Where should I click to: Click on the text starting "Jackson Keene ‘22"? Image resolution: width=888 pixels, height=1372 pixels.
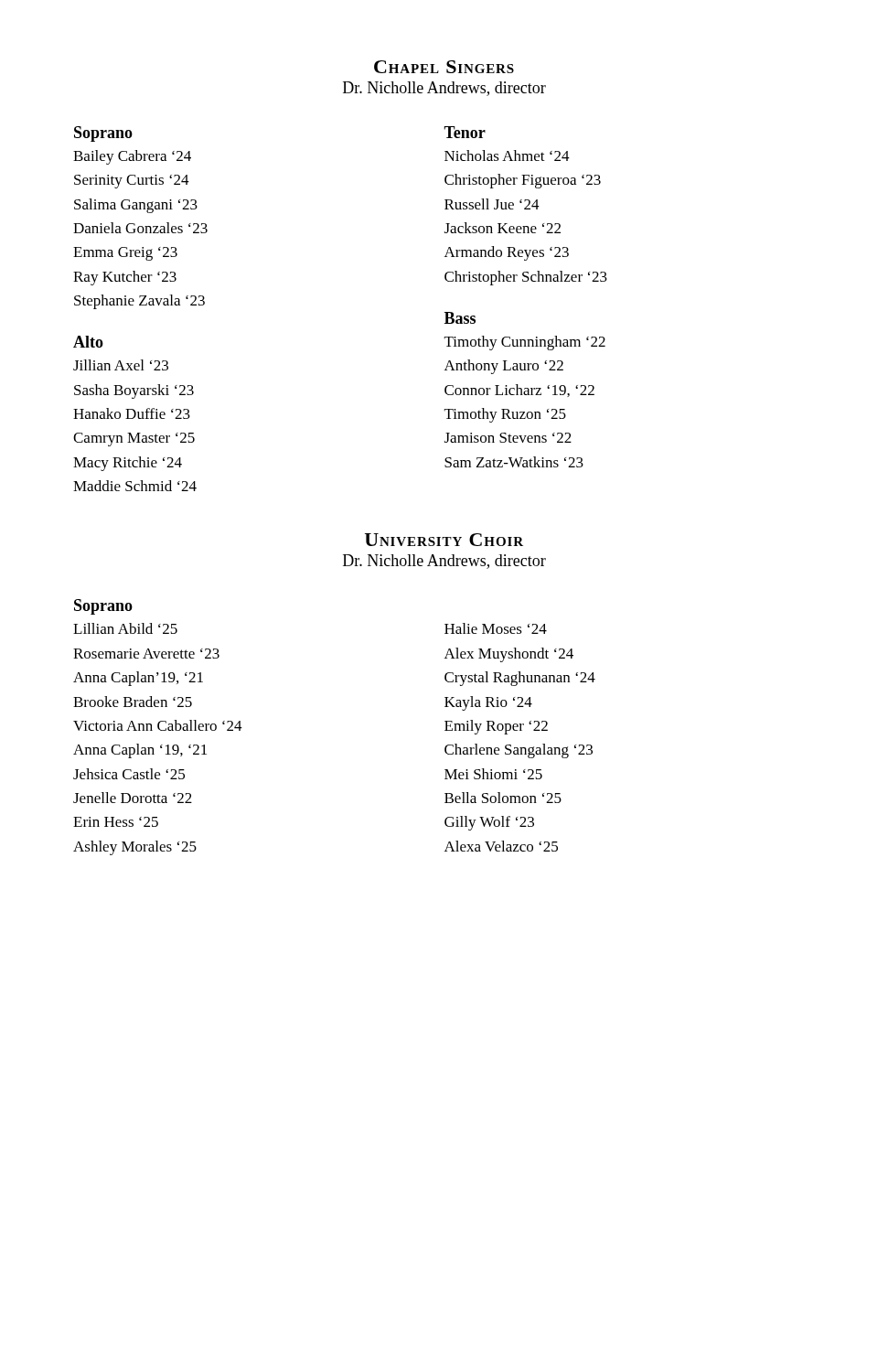pyautogui.click(x=503, y=228)
